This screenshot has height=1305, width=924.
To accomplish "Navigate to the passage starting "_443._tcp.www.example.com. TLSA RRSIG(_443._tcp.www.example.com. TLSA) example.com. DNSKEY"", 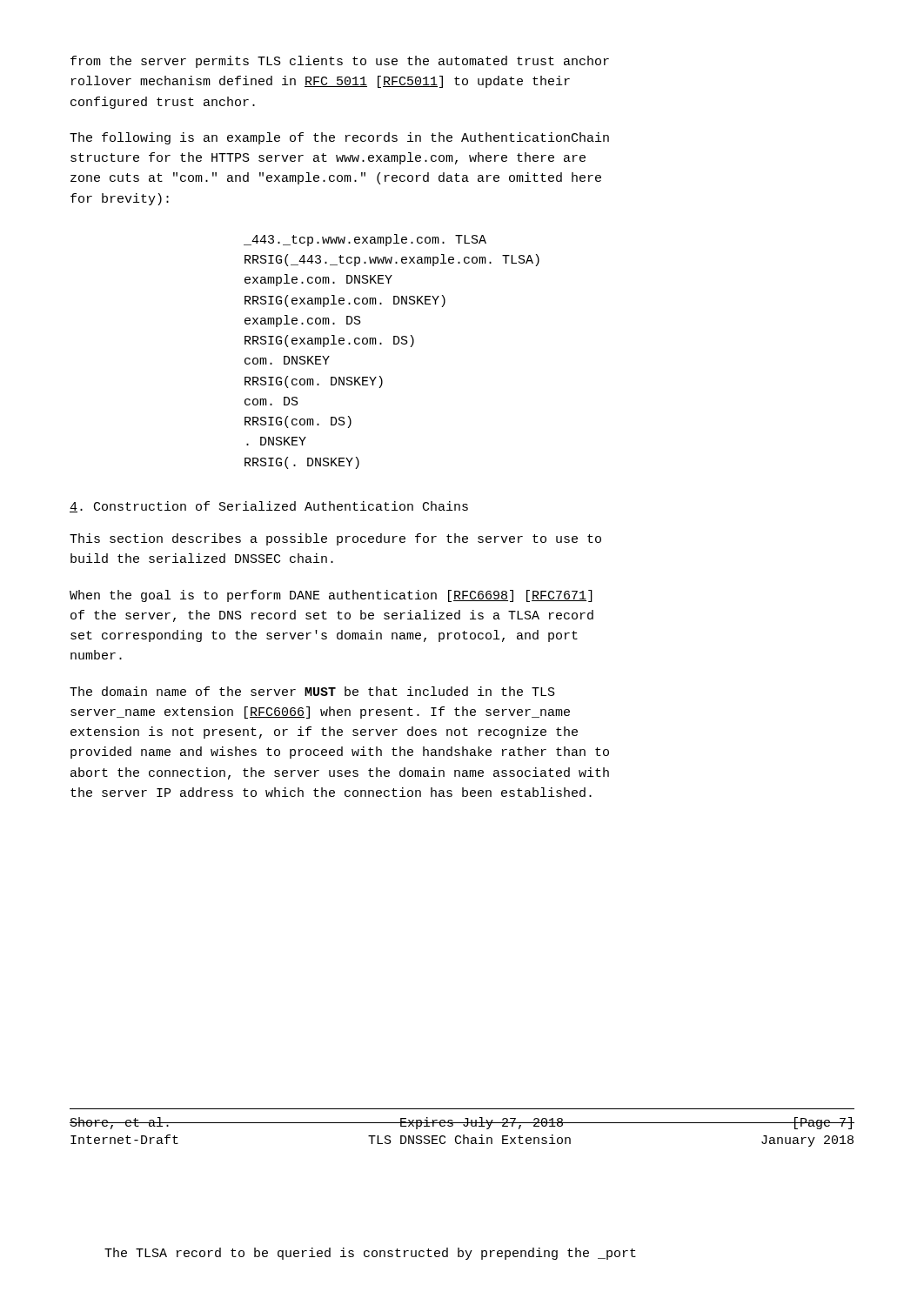I will tap(392, 352).
